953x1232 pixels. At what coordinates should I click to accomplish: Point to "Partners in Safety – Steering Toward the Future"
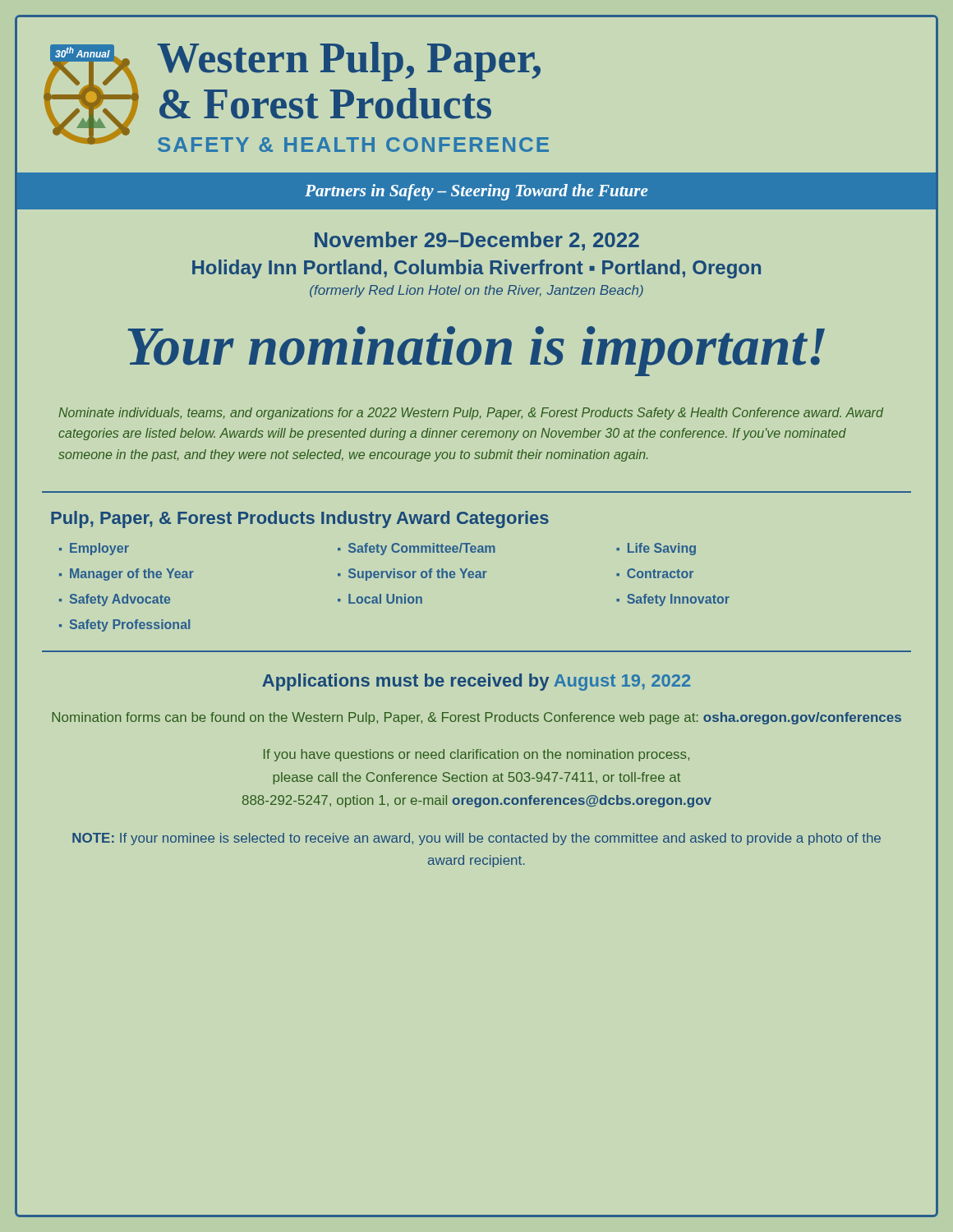click(476, 191)
